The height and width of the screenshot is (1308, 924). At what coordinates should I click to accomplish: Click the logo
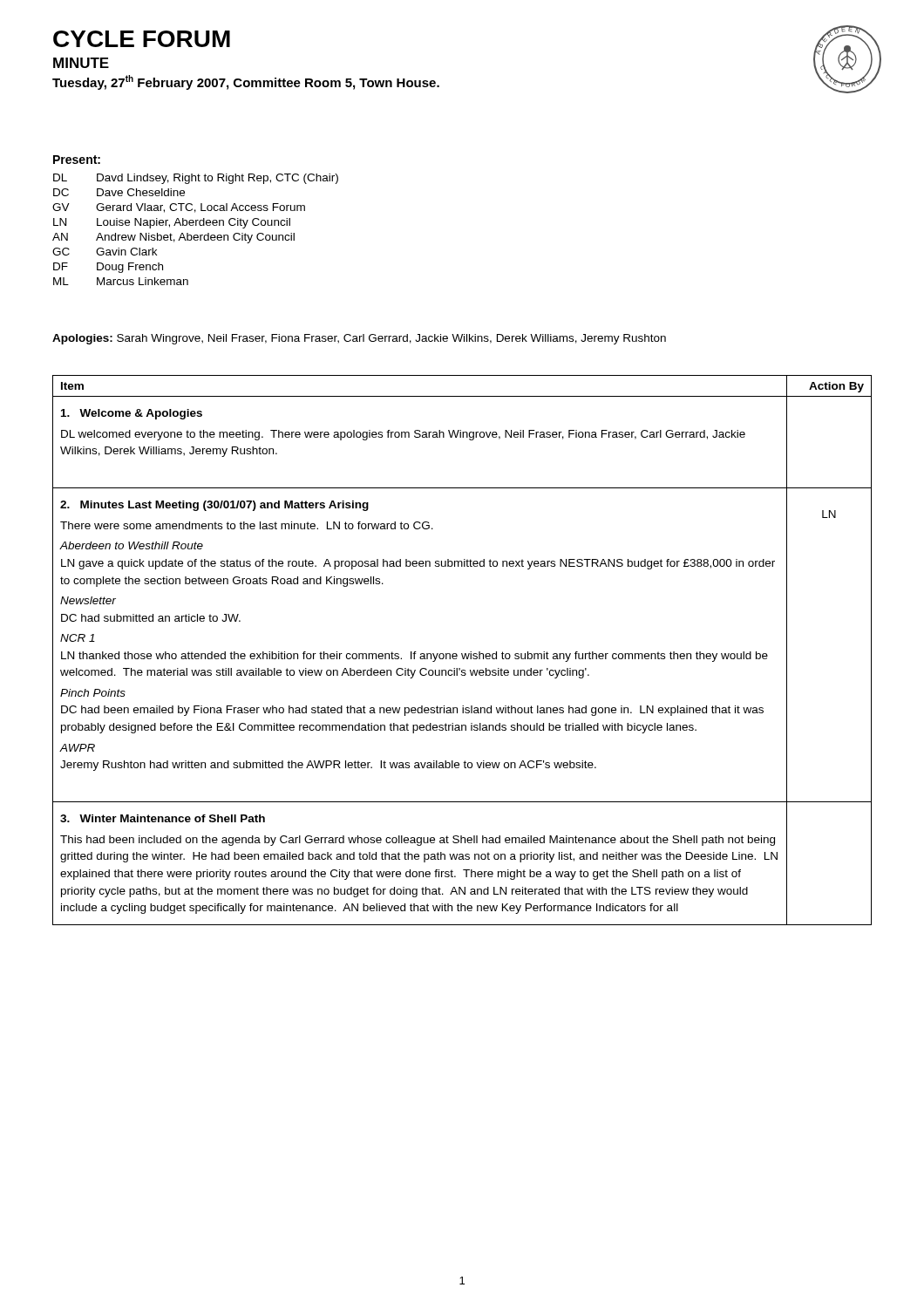coord(847,59)
